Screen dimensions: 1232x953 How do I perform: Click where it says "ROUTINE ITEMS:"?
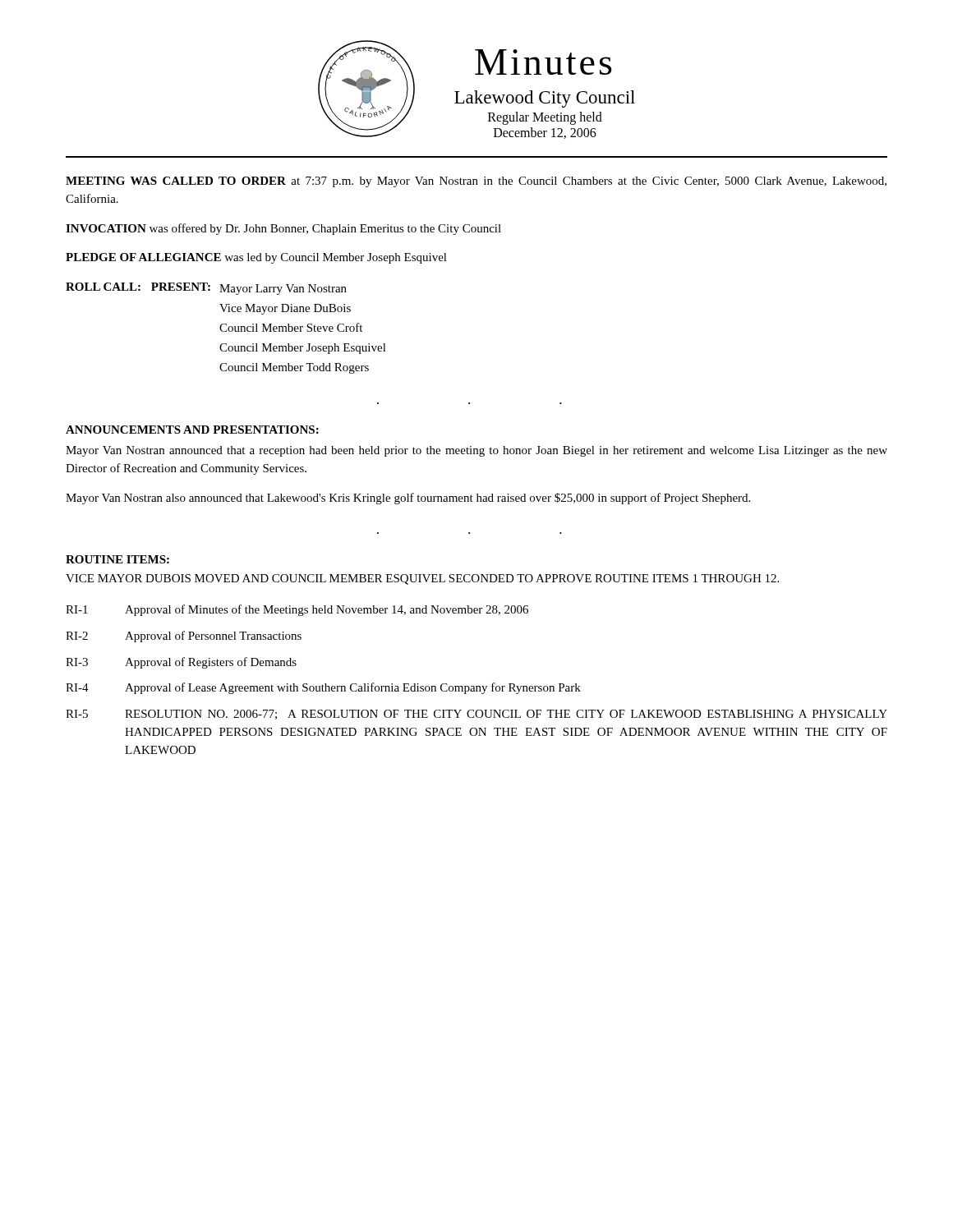click(118, 560)
